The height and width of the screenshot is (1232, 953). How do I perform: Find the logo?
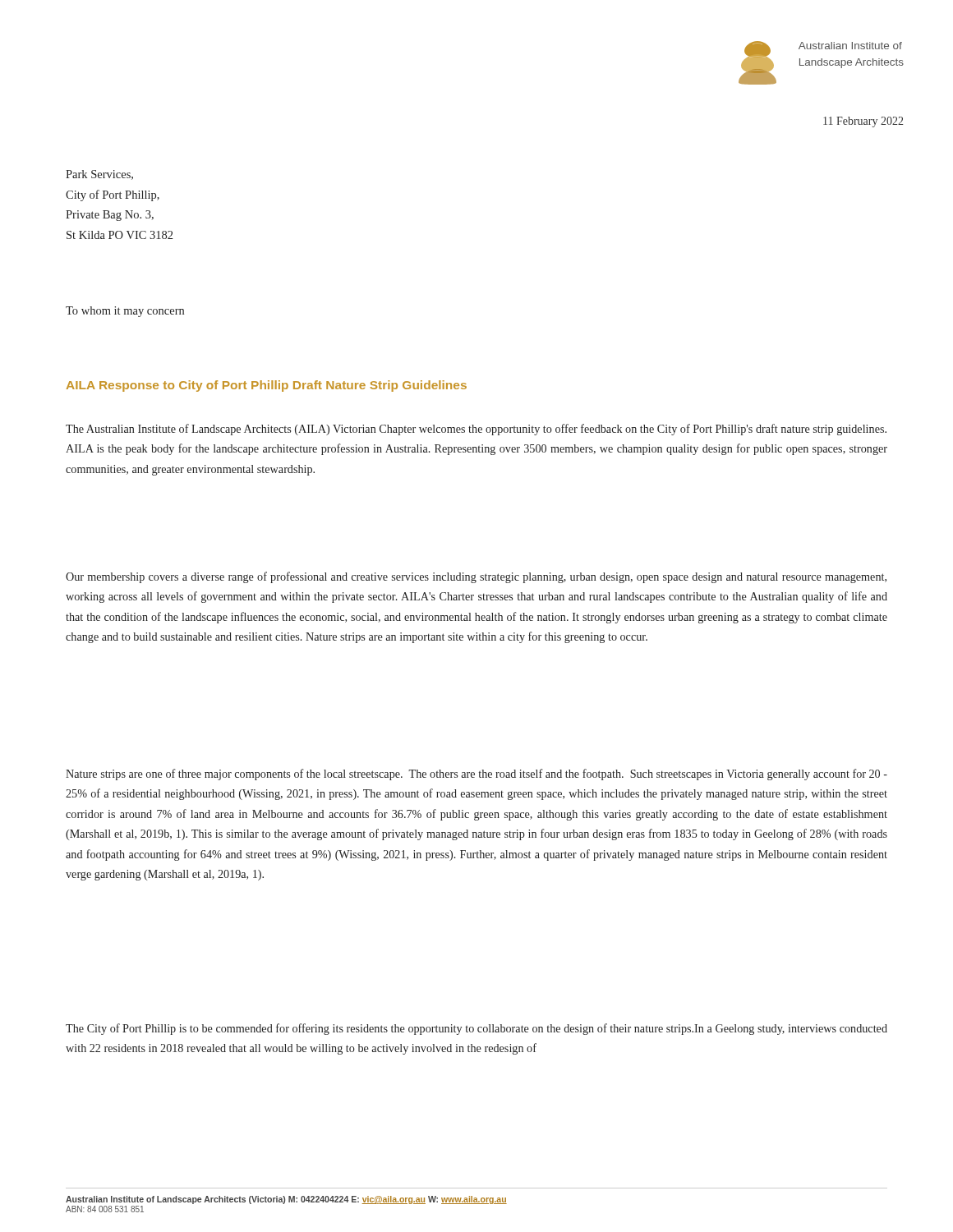(x=757, y=64)
